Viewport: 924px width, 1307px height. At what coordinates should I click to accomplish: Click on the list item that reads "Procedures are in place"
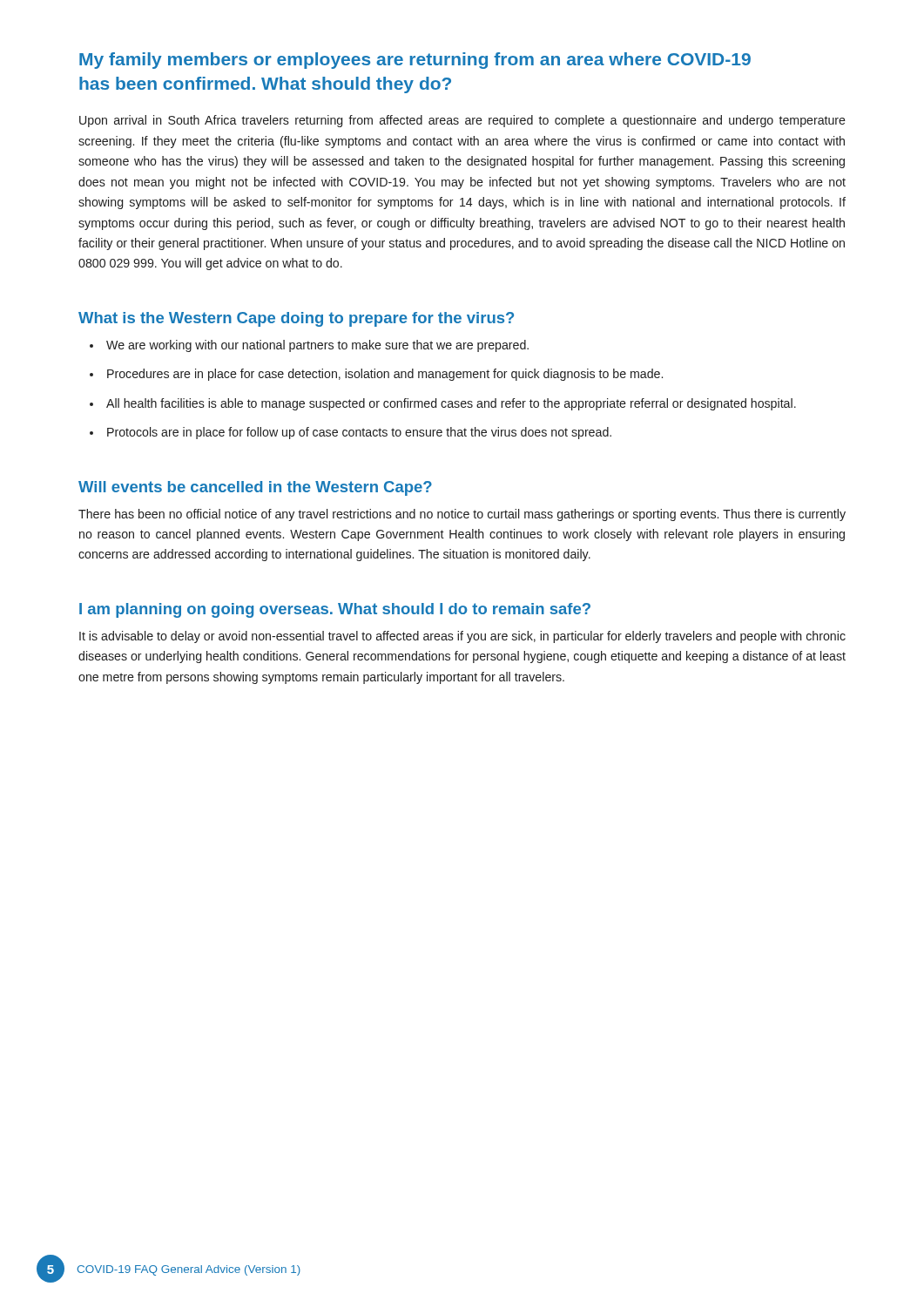(385, 374)
